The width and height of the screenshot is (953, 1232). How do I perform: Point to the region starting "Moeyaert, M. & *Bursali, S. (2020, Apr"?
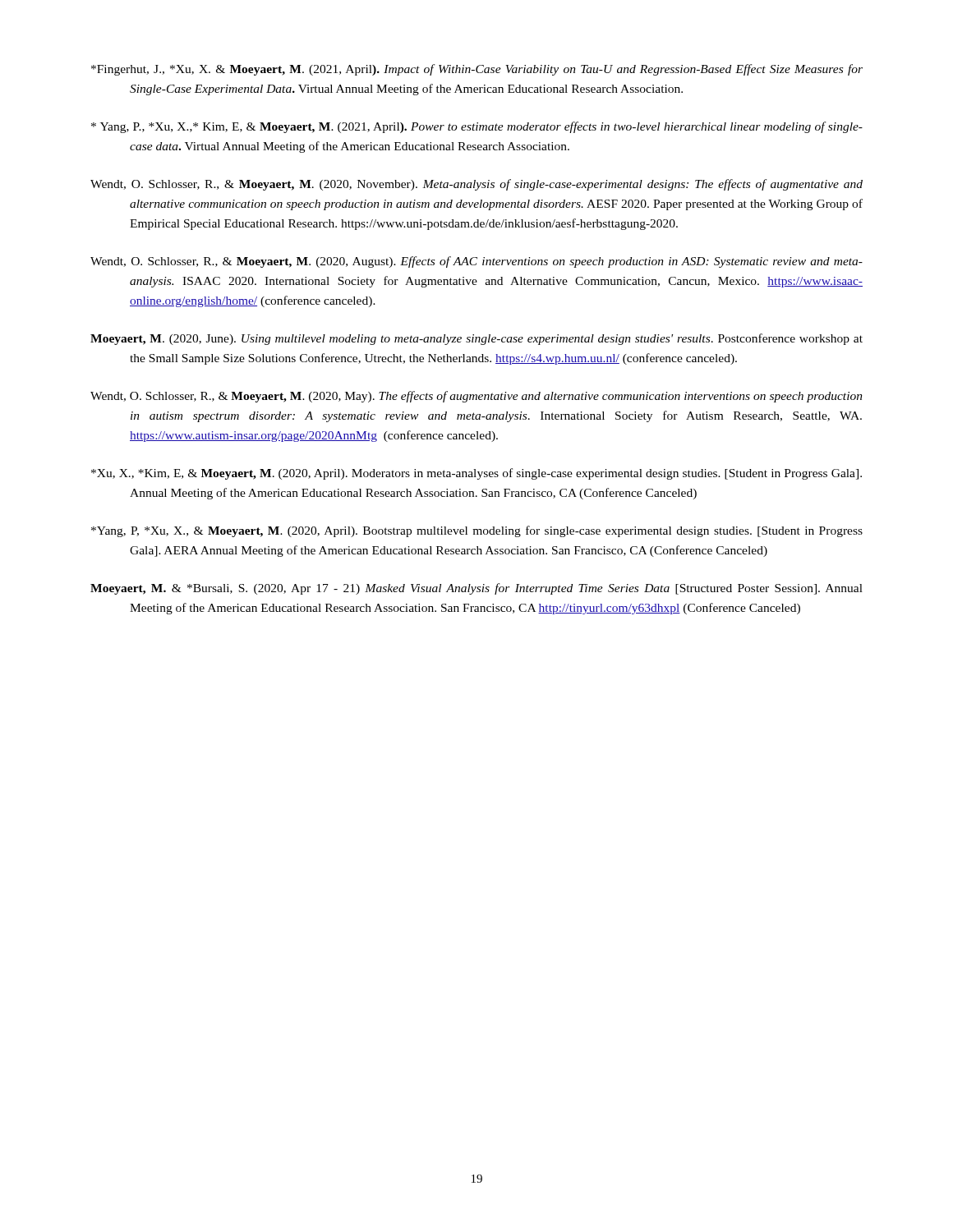(476, 598)
